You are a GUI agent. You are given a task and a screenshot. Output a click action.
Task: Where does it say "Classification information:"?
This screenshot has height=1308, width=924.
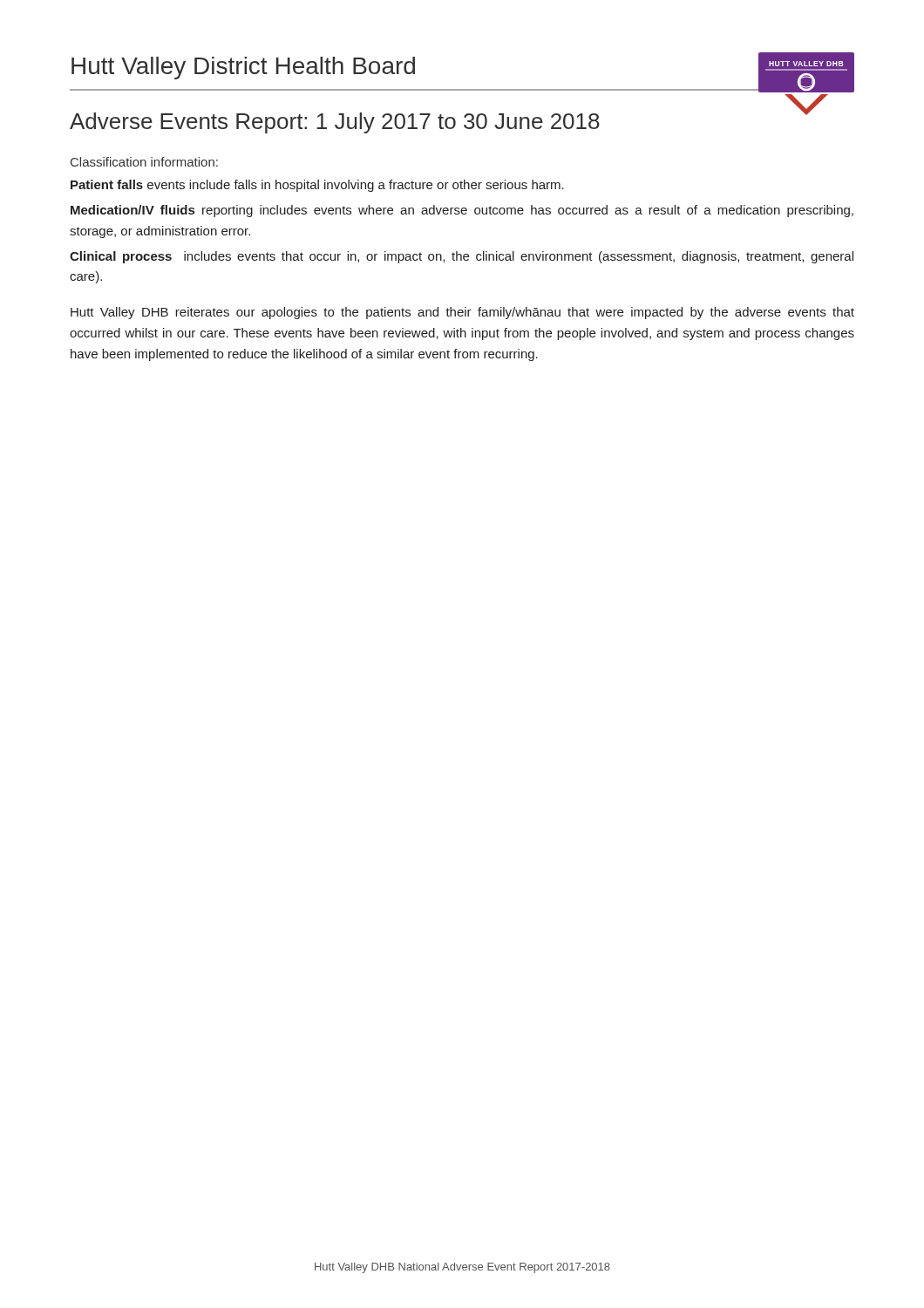pyautogui.click(x=144, y=162)
